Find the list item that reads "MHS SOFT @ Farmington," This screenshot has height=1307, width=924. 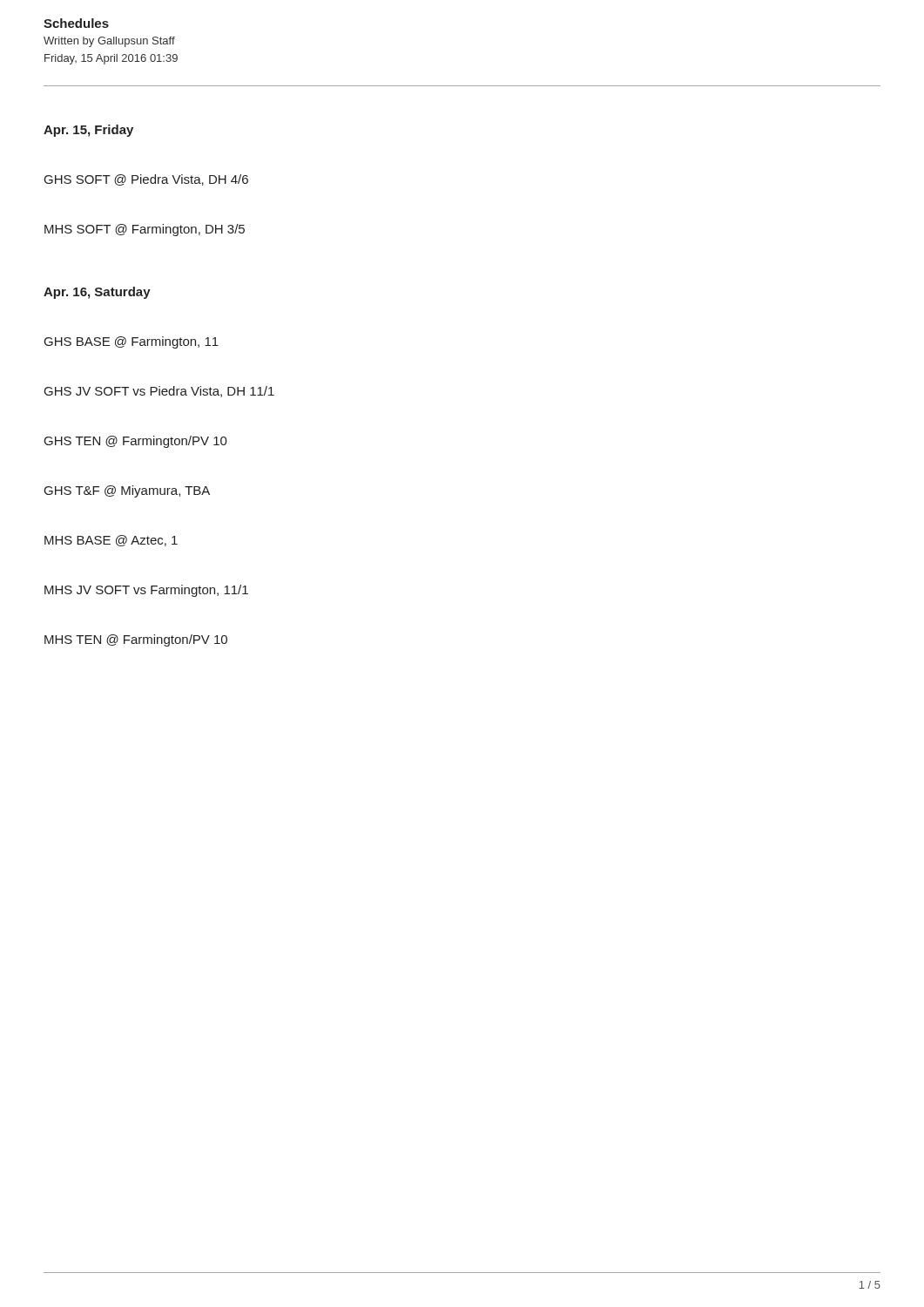144,229
